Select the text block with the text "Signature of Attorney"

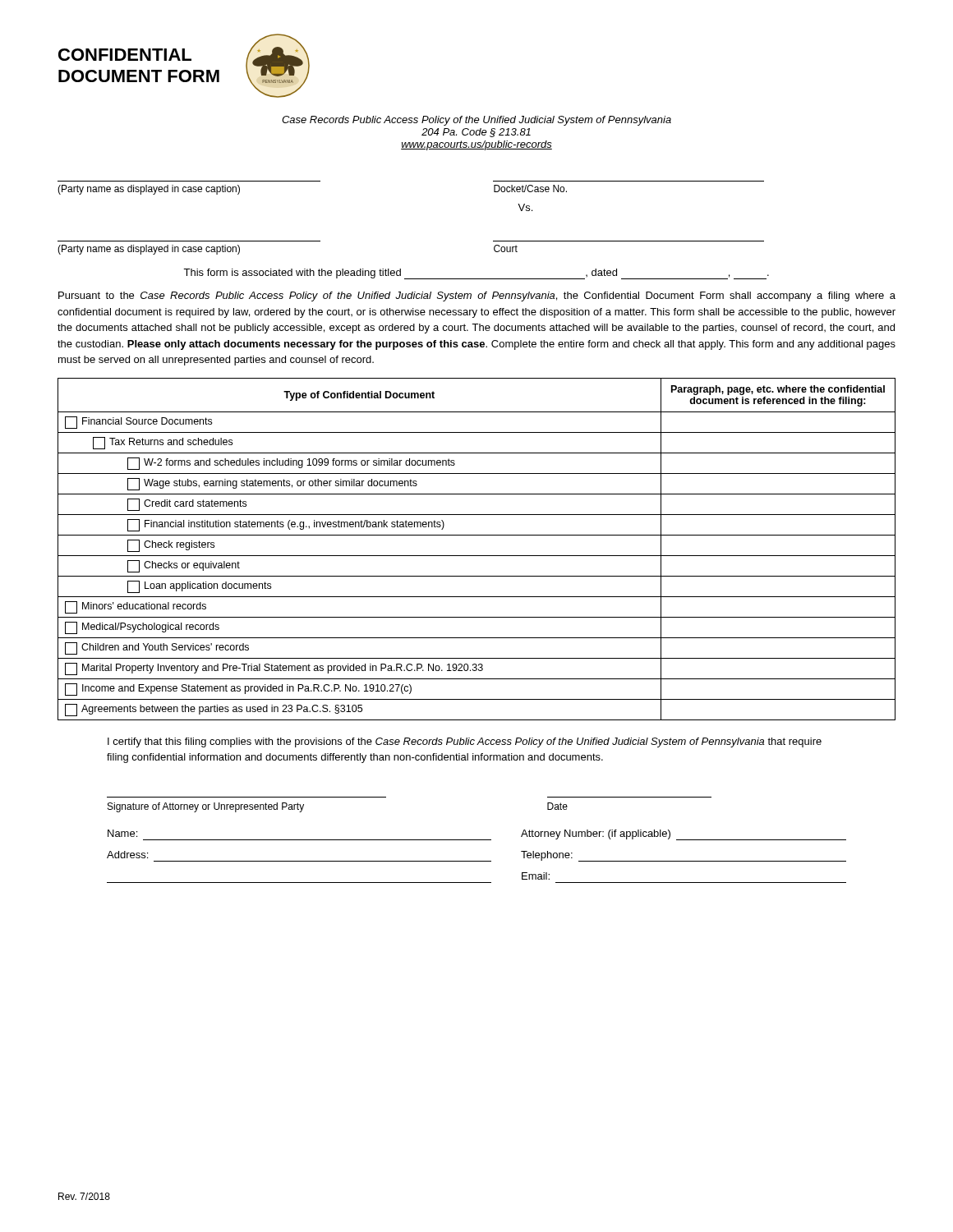(476, 834)
